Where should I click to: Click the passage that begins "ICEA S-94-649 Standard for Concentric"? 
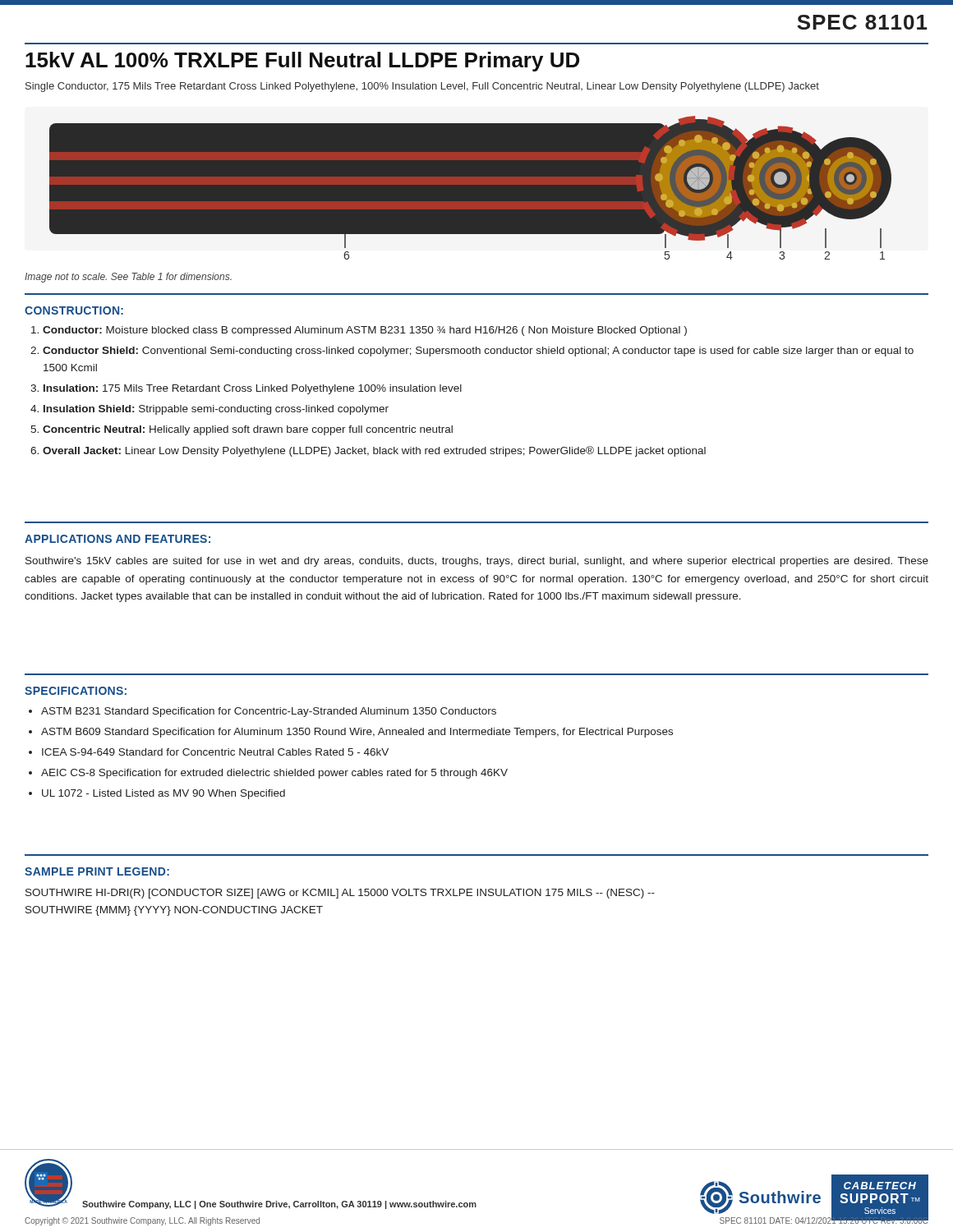(215, 752)
